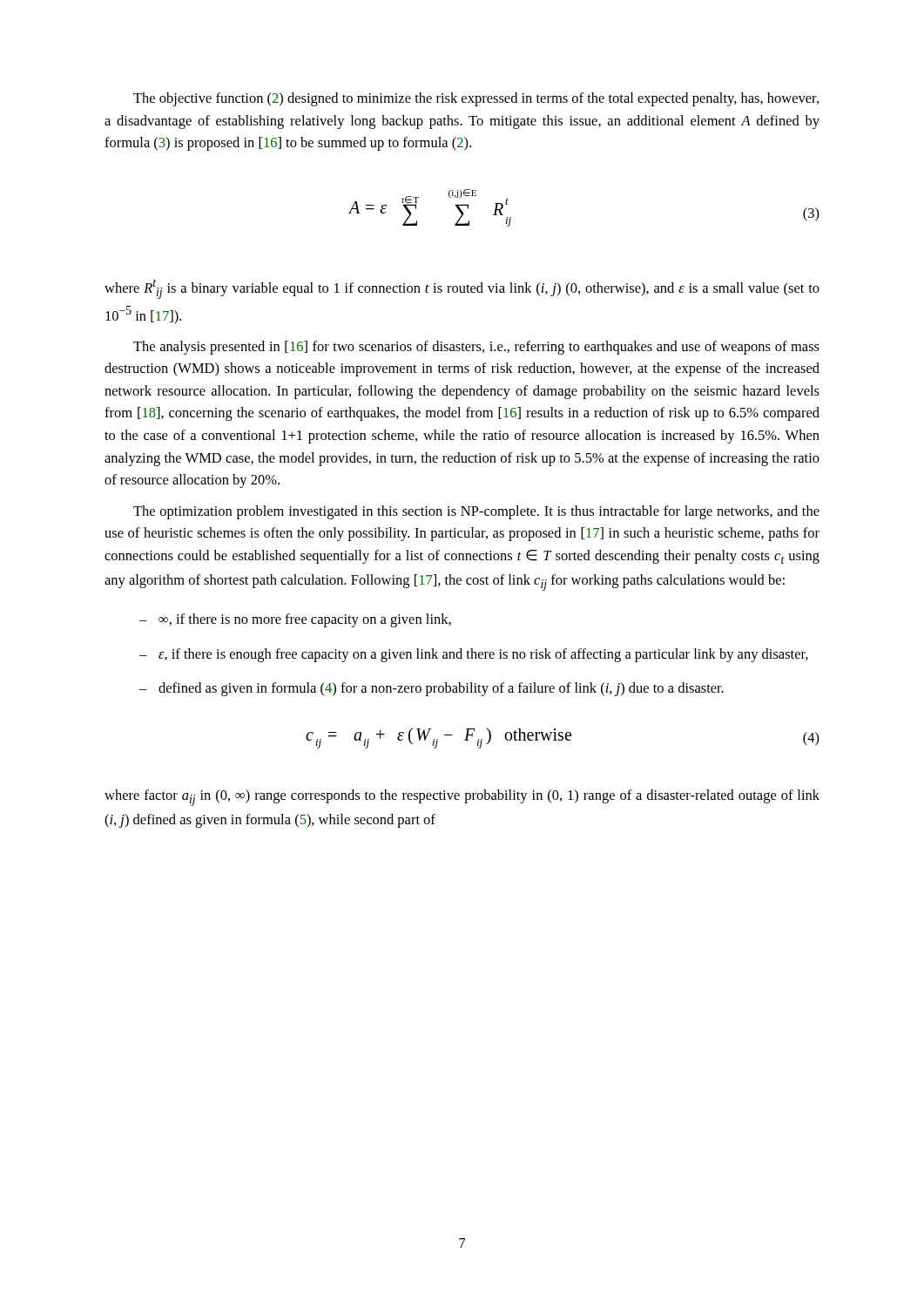The width and height of the screenshot is (924, 1307).
Task: Point to the text block starting "The analysis presented in [16] for two"
Action: (x=462, y=413)
